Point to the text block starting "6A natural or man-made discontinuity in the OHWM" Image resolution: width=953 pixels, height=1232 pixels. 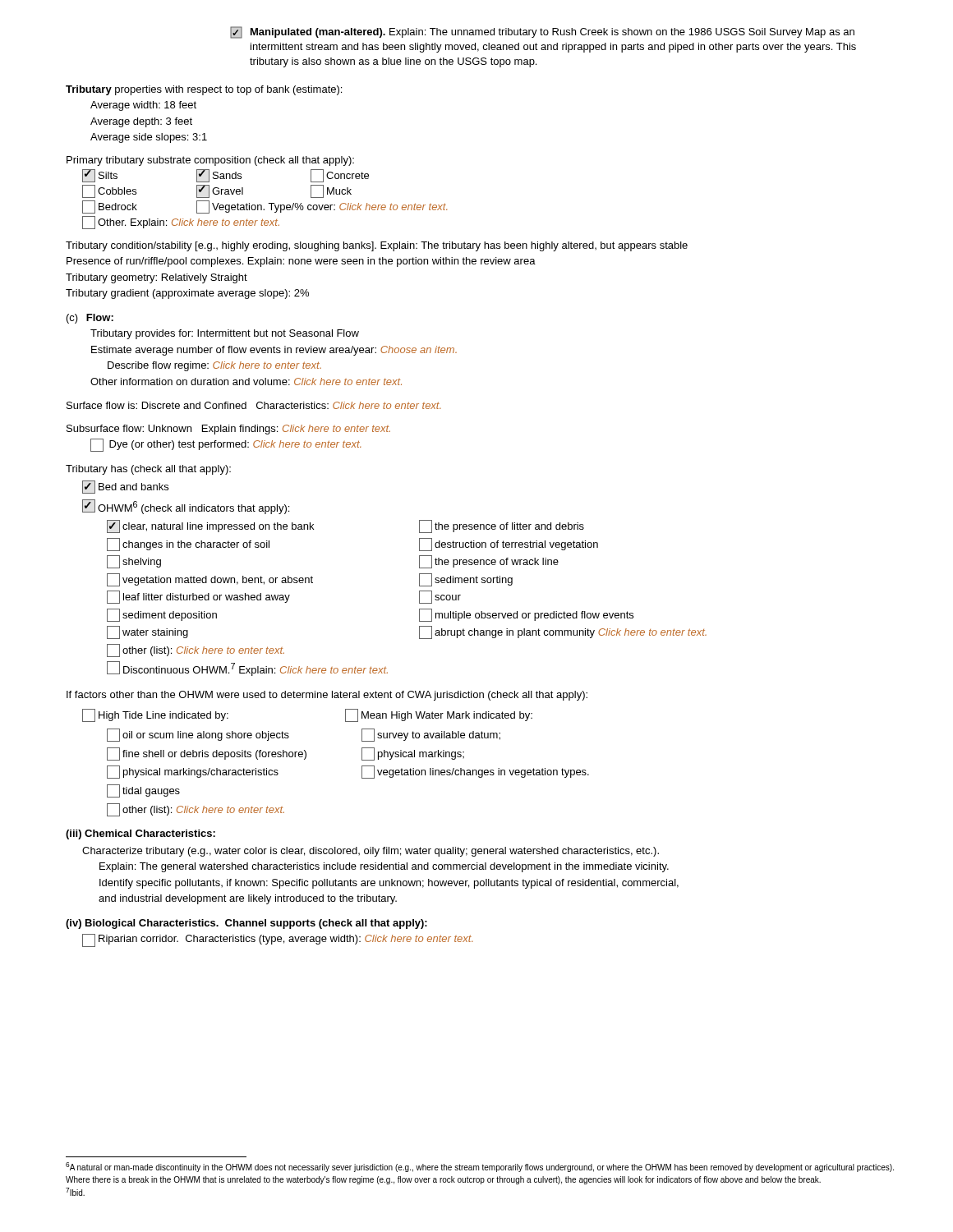pos(480,1179)
